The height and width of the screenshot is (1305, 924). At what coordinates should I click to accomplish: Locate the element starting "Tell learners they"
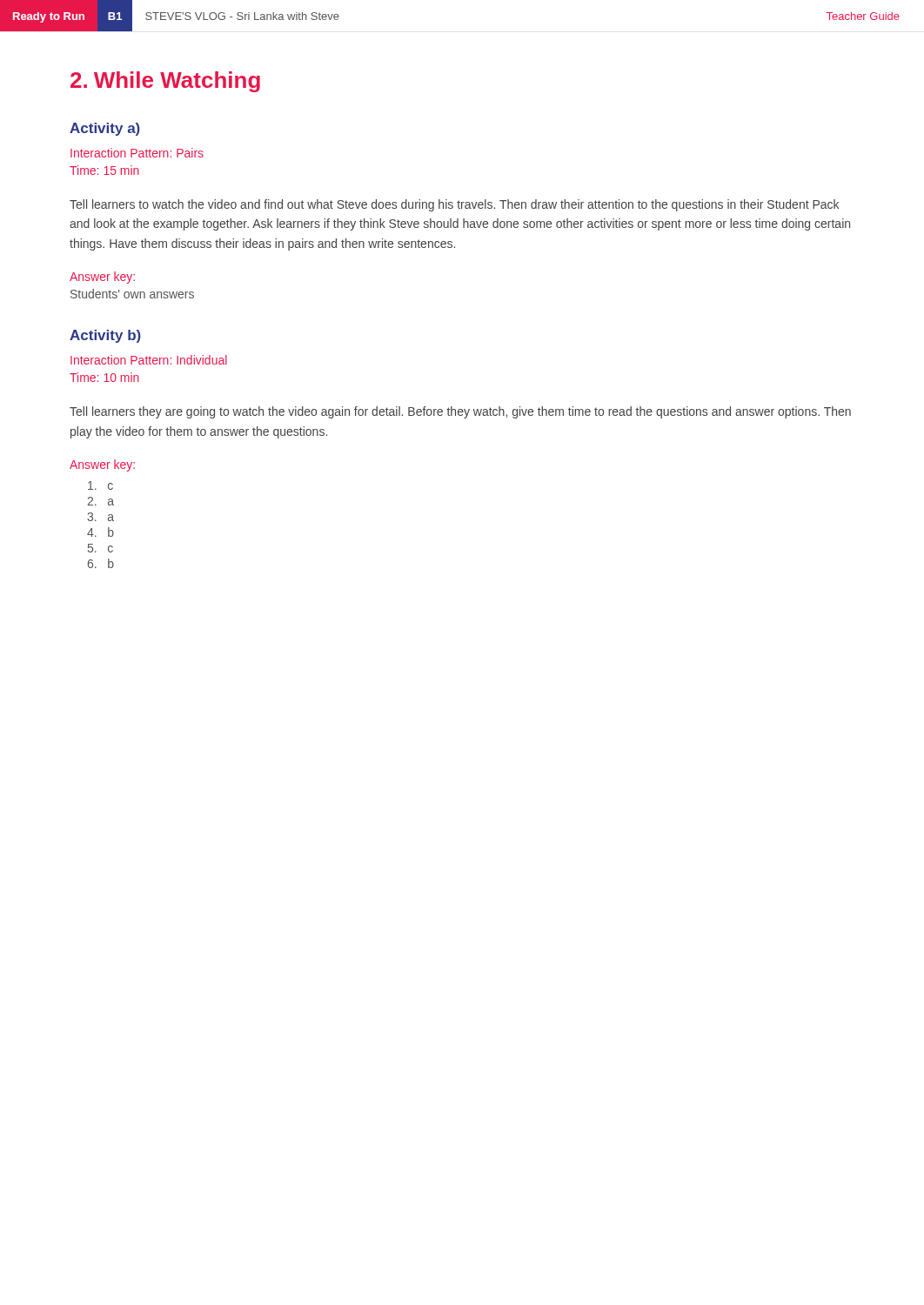(462, 422)
